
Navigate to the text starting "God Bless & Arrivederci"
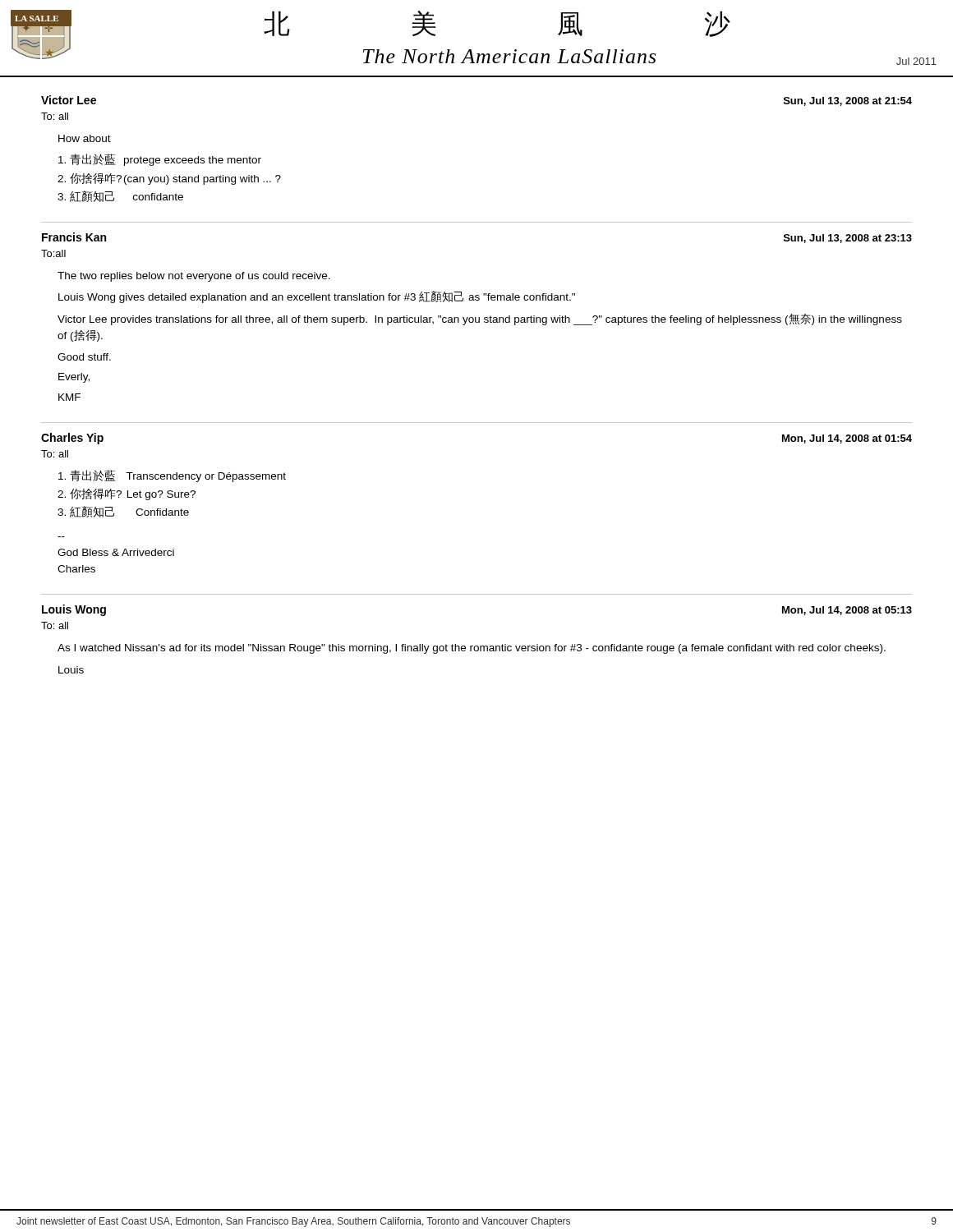tap(116, 552)
